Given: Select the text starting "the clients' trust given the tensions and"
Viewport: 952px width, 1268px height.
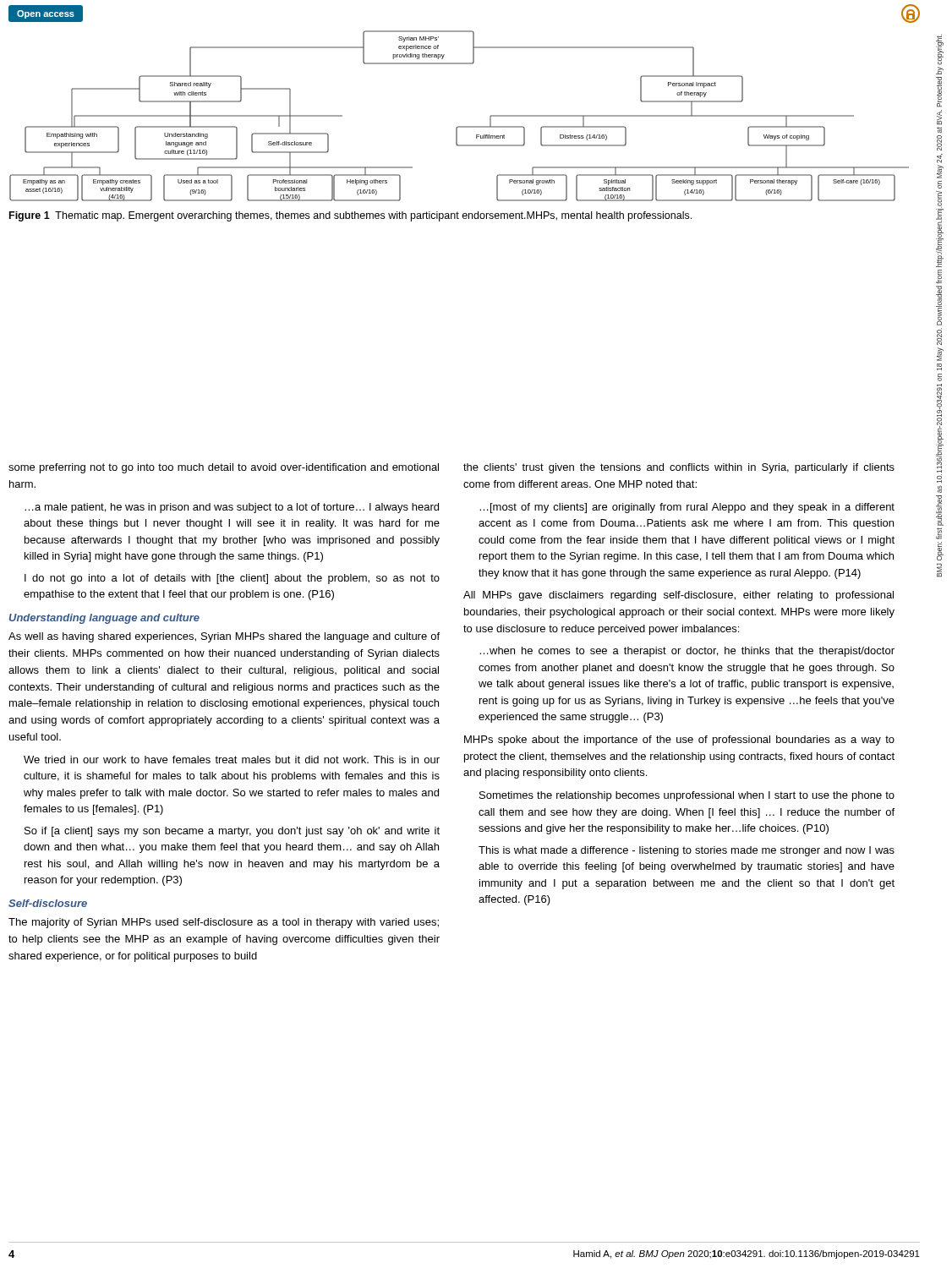Looking at the screenshot, I should point(679,476).
